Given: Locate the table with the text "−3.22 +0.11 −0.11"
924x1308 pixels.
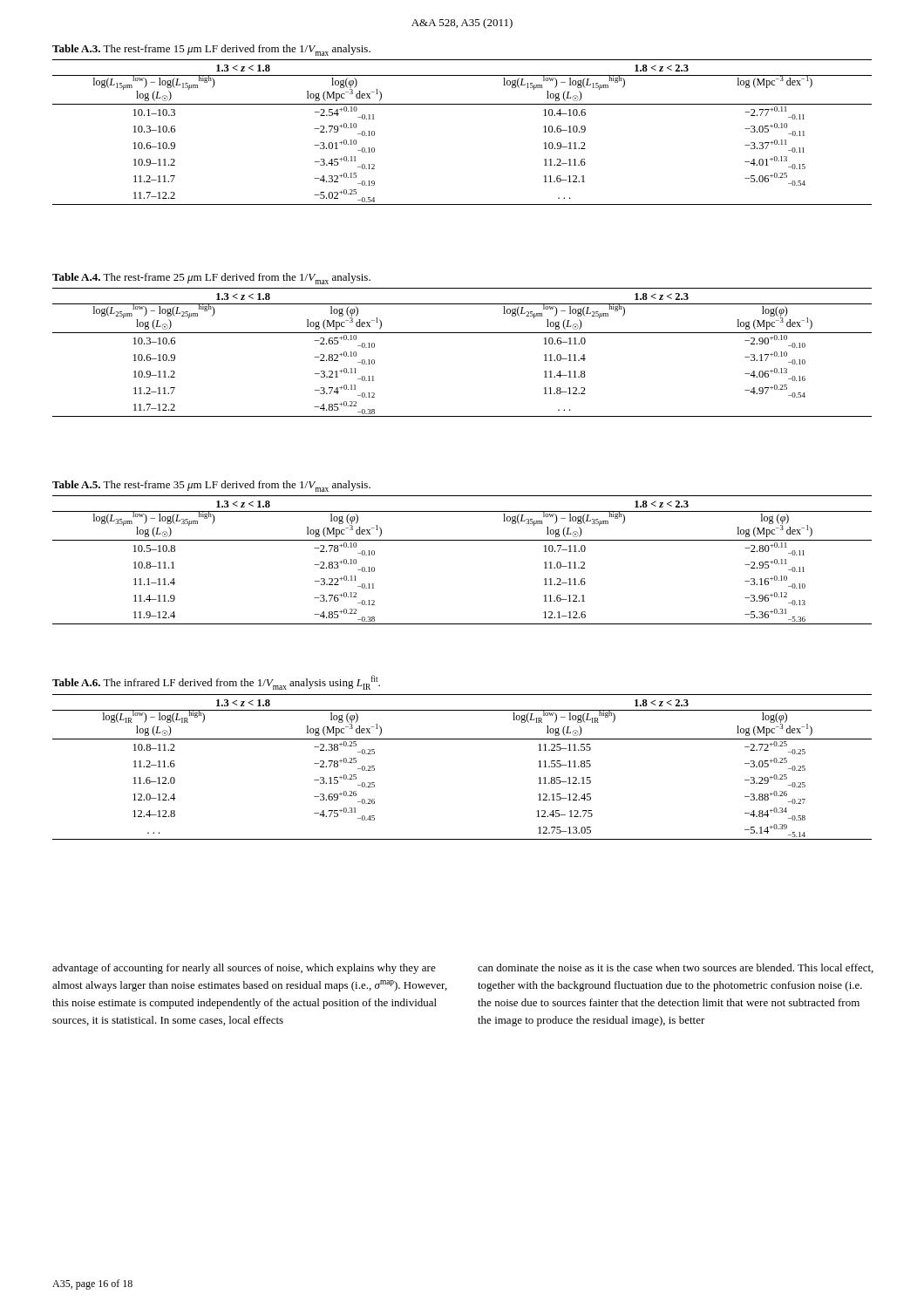Looking at the screenshot, I should point(462,560).
